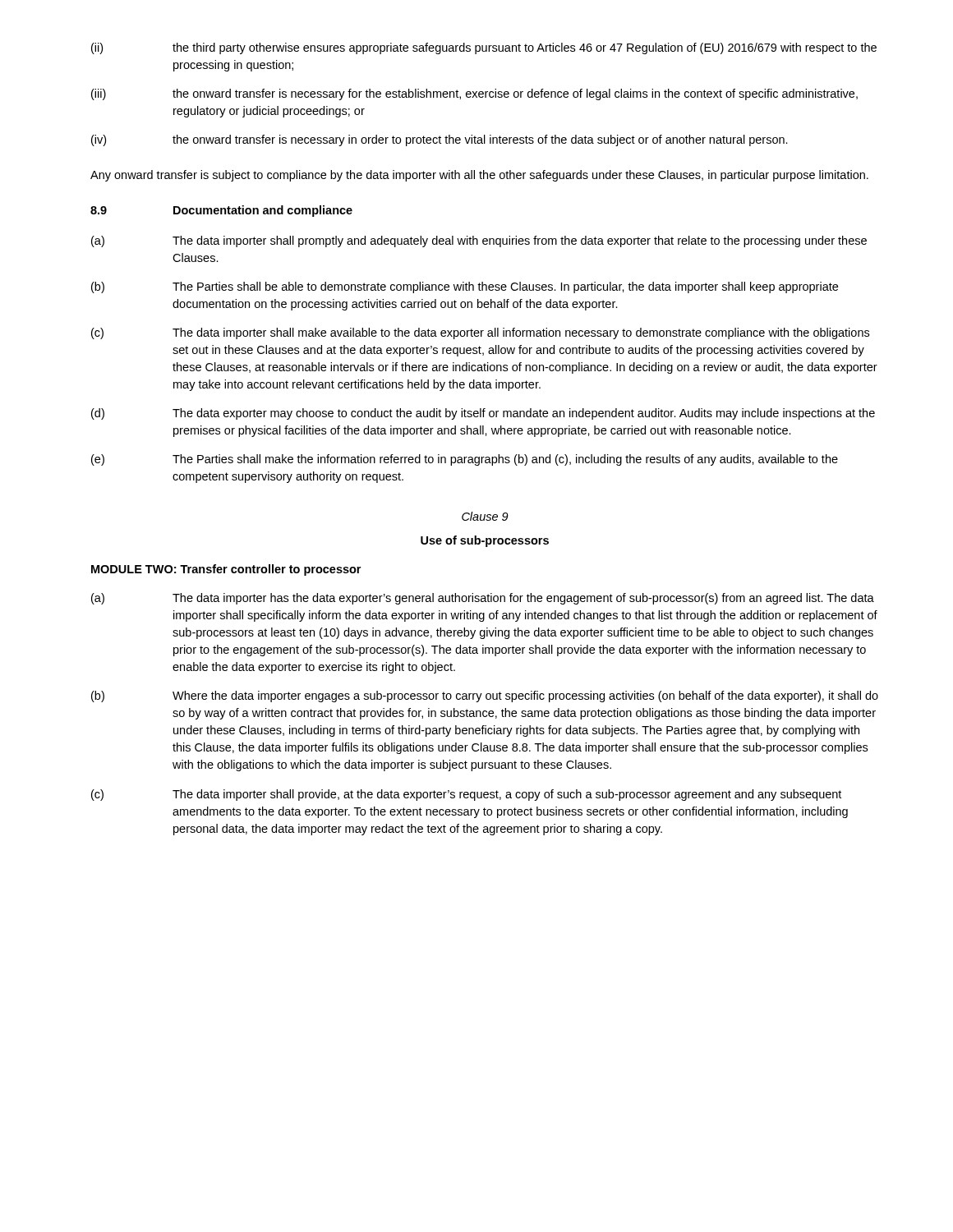Click the passage that begins "(a) The data importer shall promptly and"
The image size is (953, 1232).
pyautogui.click(x=485, y=250)
